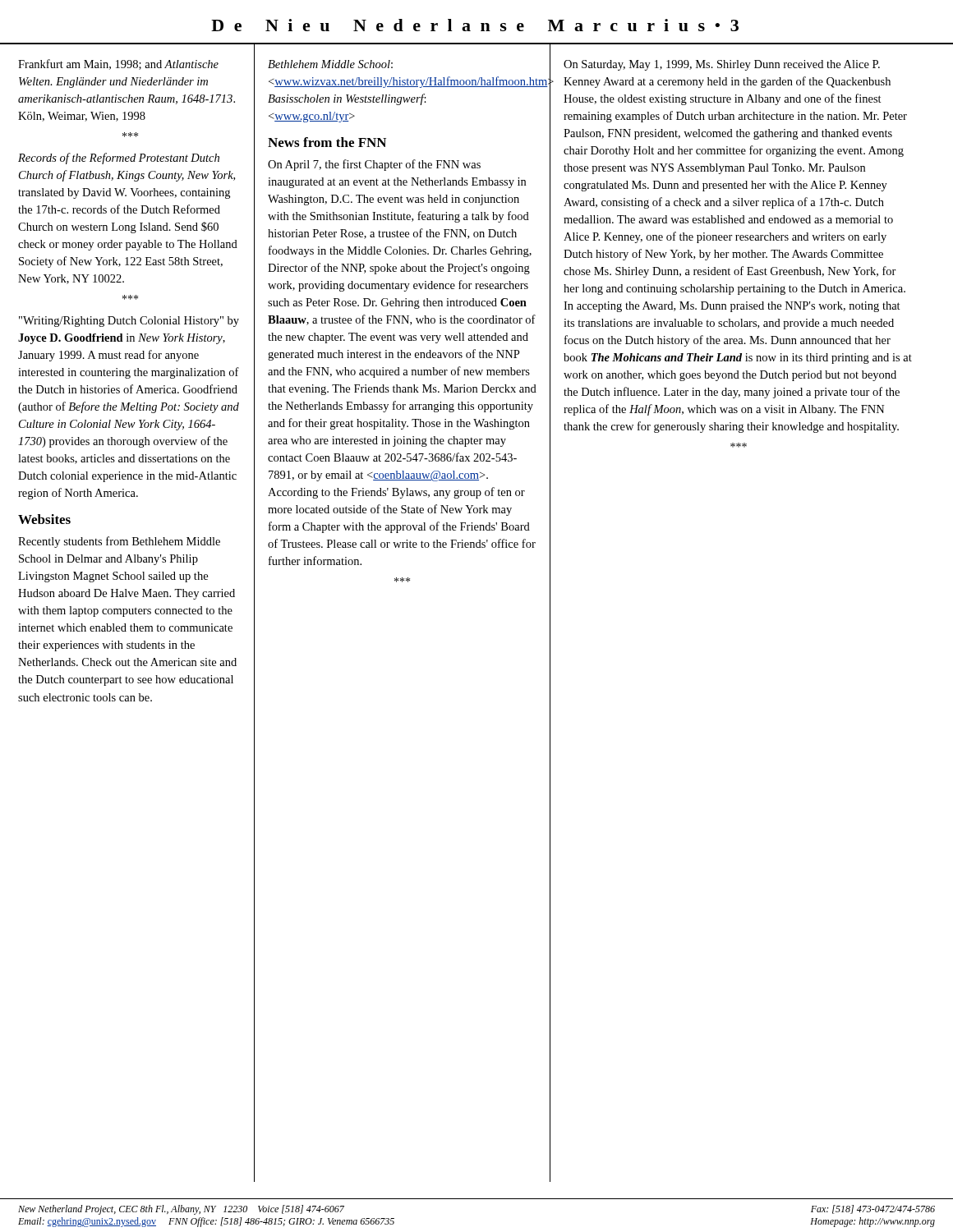Viewport: 953px width, 1232px height.
Task: Find the text block starting "Frankfurt am Main, 1998;"
Action: 127,90
